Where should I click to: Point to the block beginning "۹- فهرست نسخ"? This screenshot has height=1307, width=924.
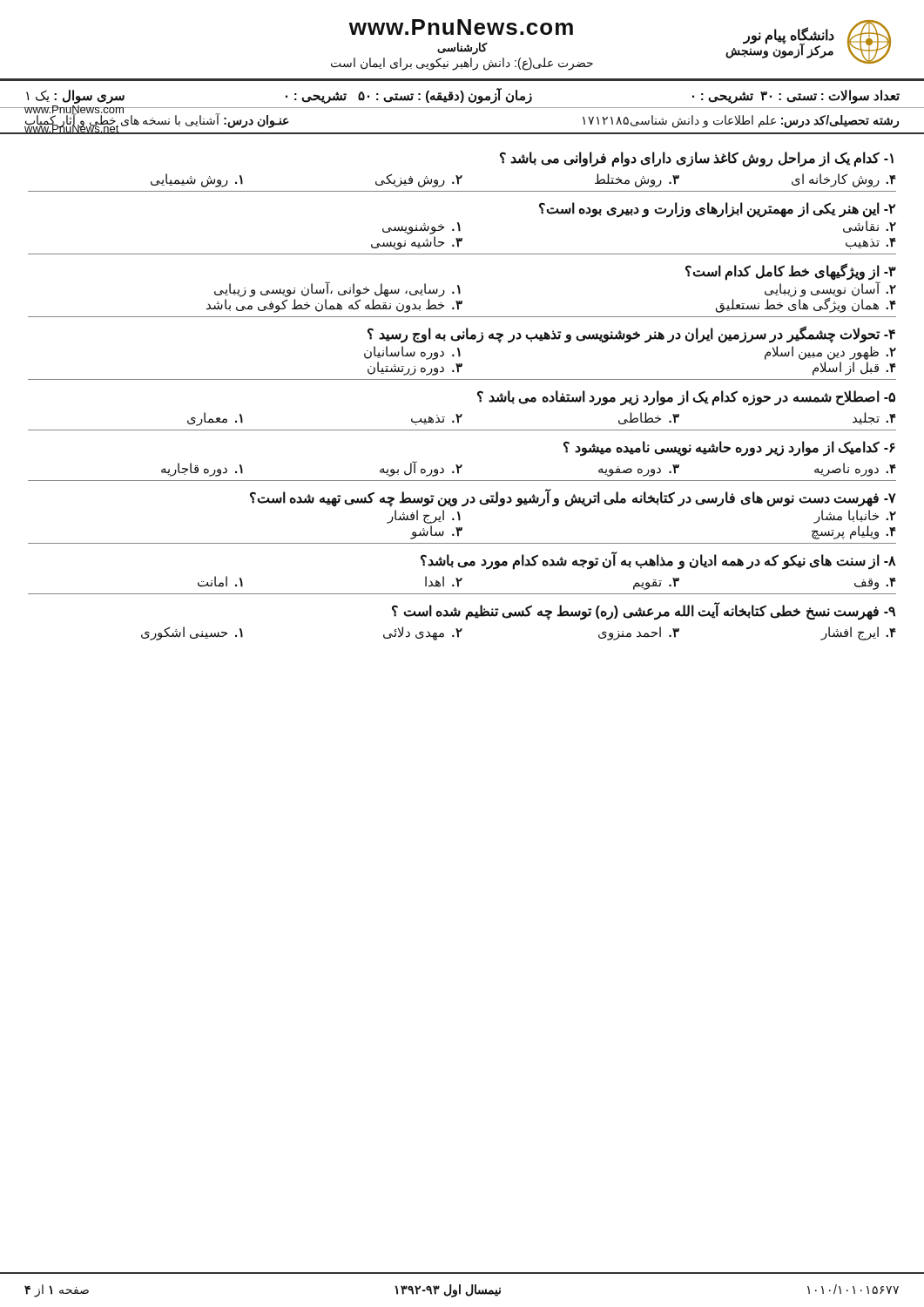coord(462,622)
